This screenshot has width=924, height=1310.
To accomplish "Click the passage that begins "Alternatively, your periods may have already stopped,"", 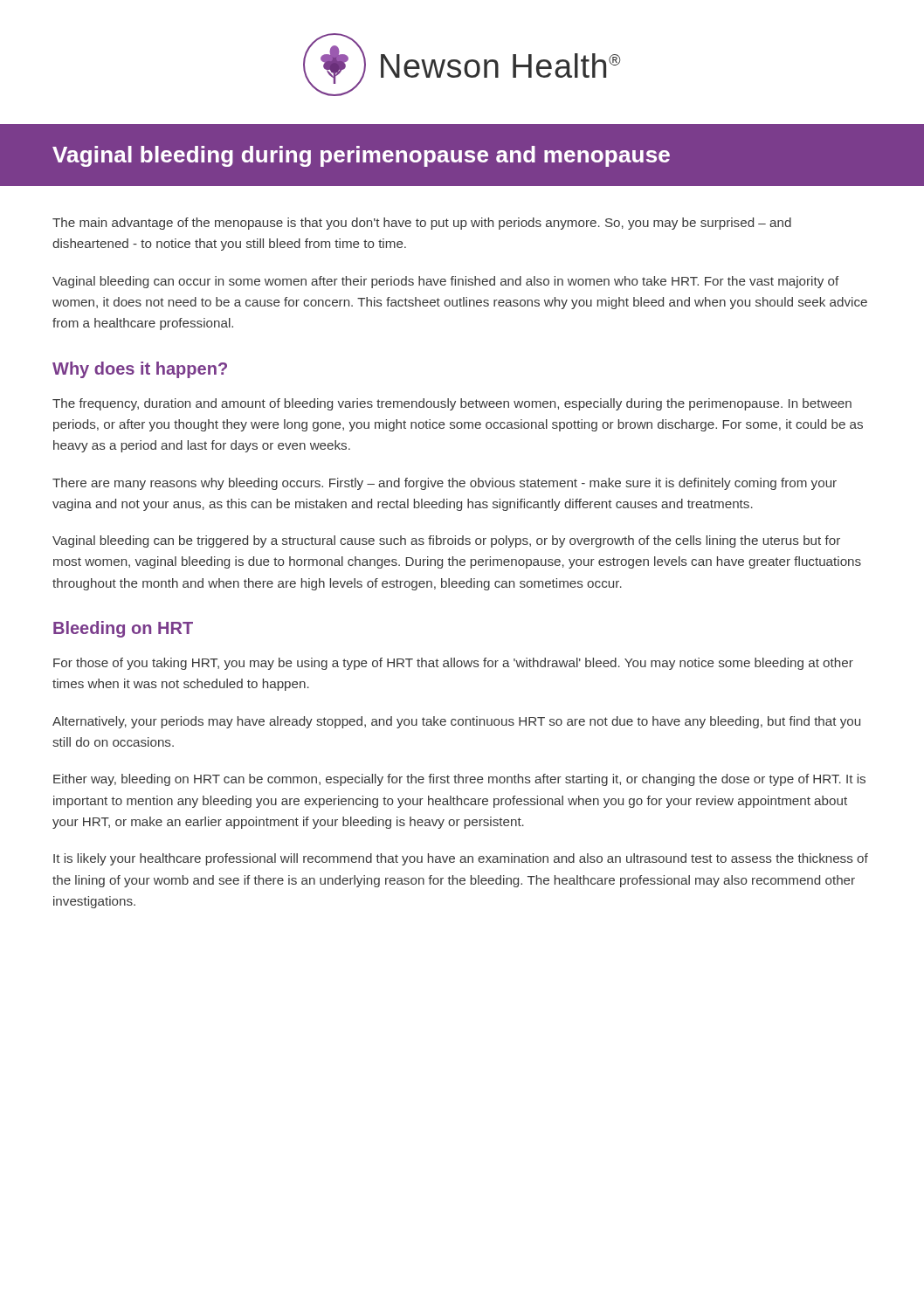I will pyautogui.click(x=457, y=731).
